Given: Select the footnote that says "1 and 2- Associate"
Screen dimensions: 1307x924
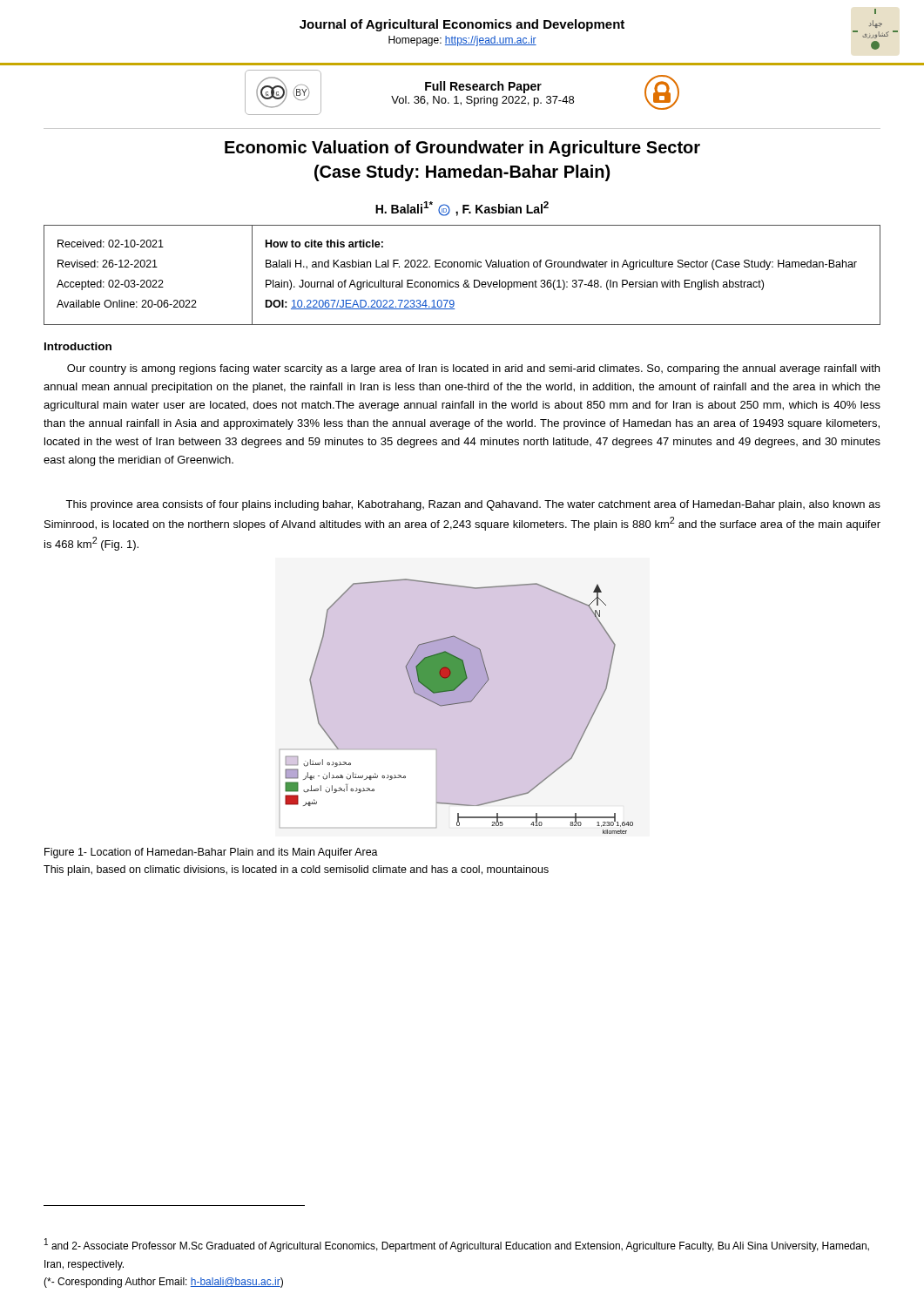Looking at the screenshot, I should click(457, 1263).
